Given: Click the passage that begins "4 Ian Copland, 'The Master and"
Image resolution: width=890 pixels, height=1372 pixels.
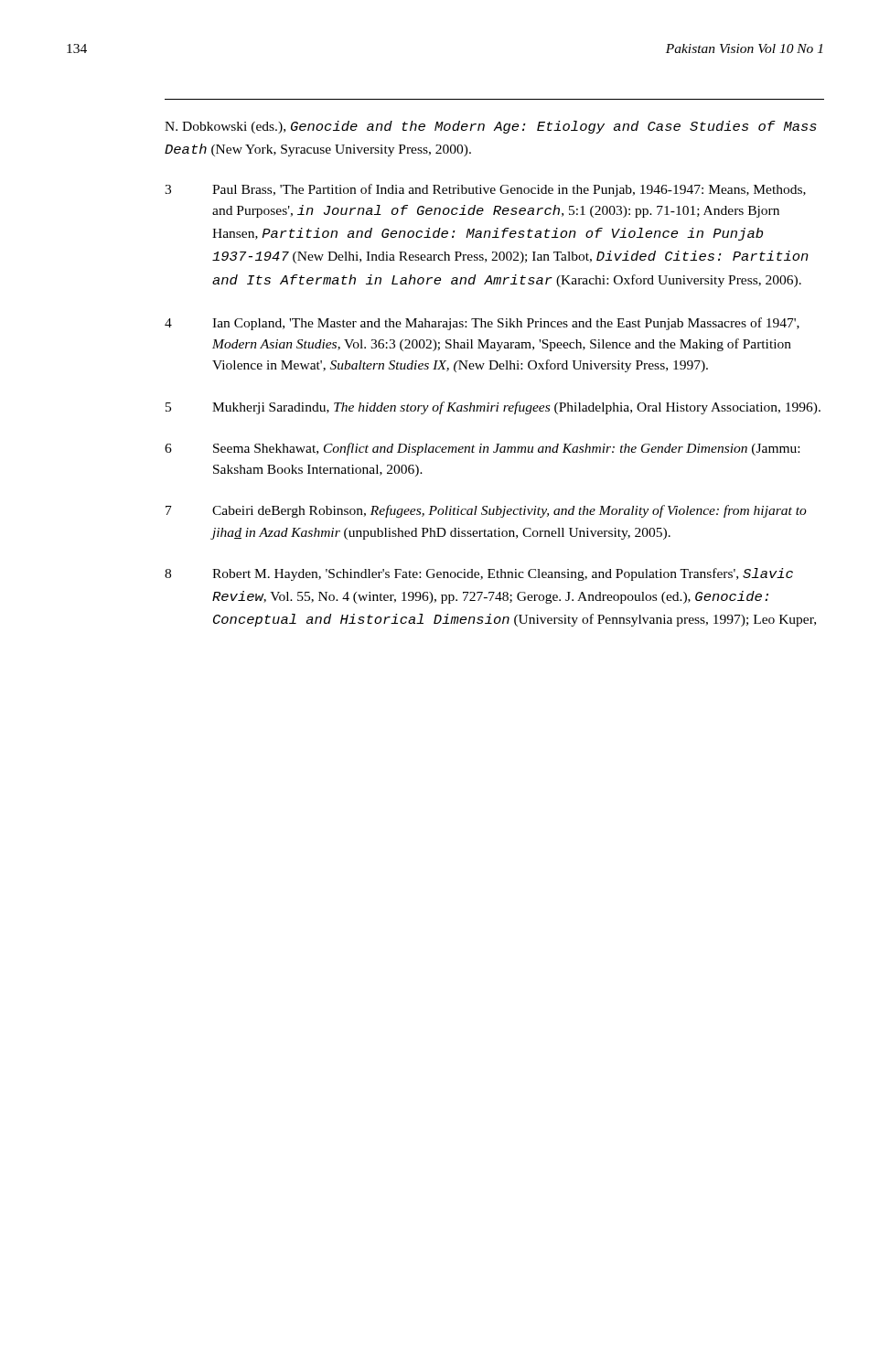Looking at the screenshot, I should pos(494,344).
